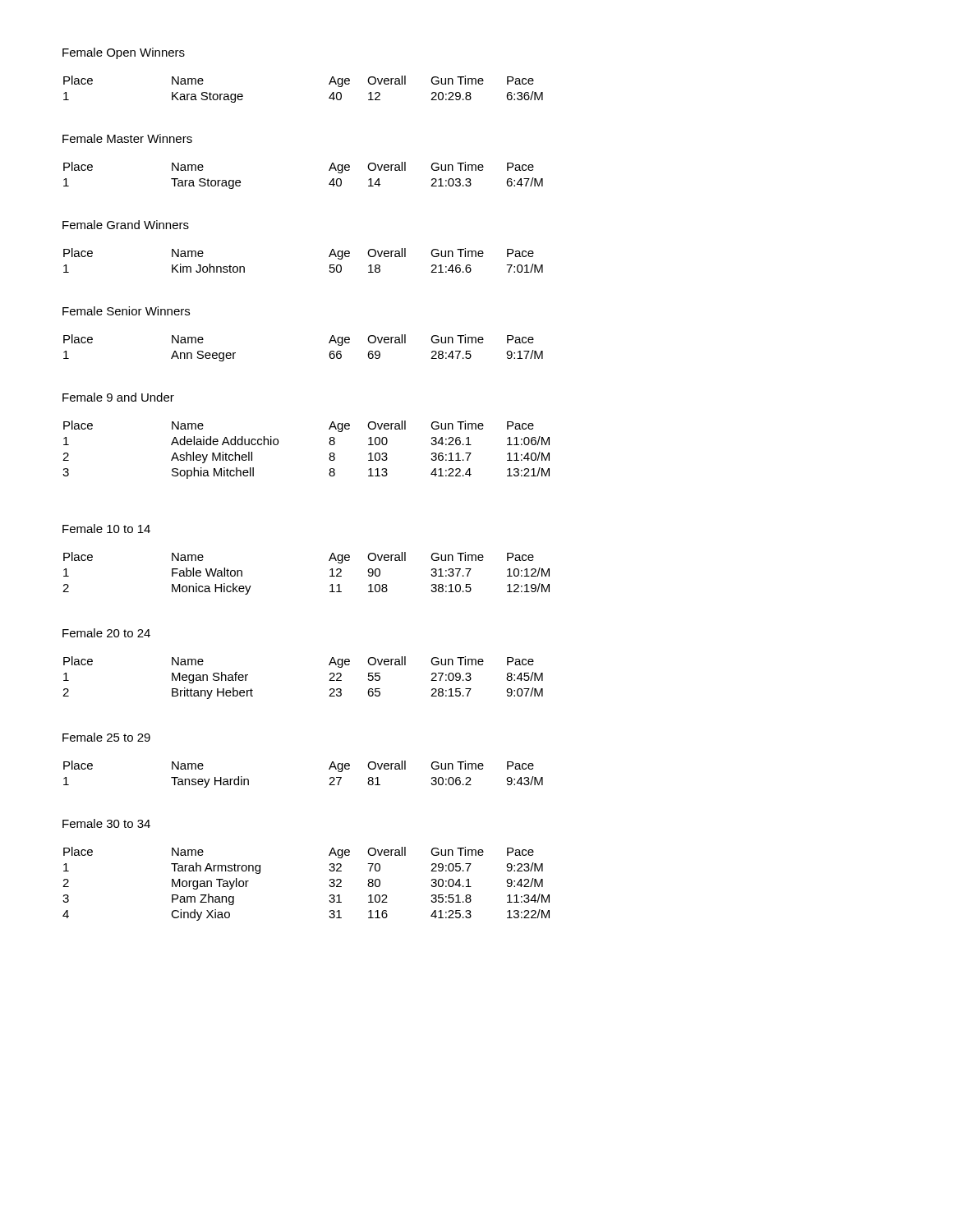Locate the table with the text "Sophia Mitchell"
The height and width of the screenshot is (1232, 953).
(x=317, y=448)
